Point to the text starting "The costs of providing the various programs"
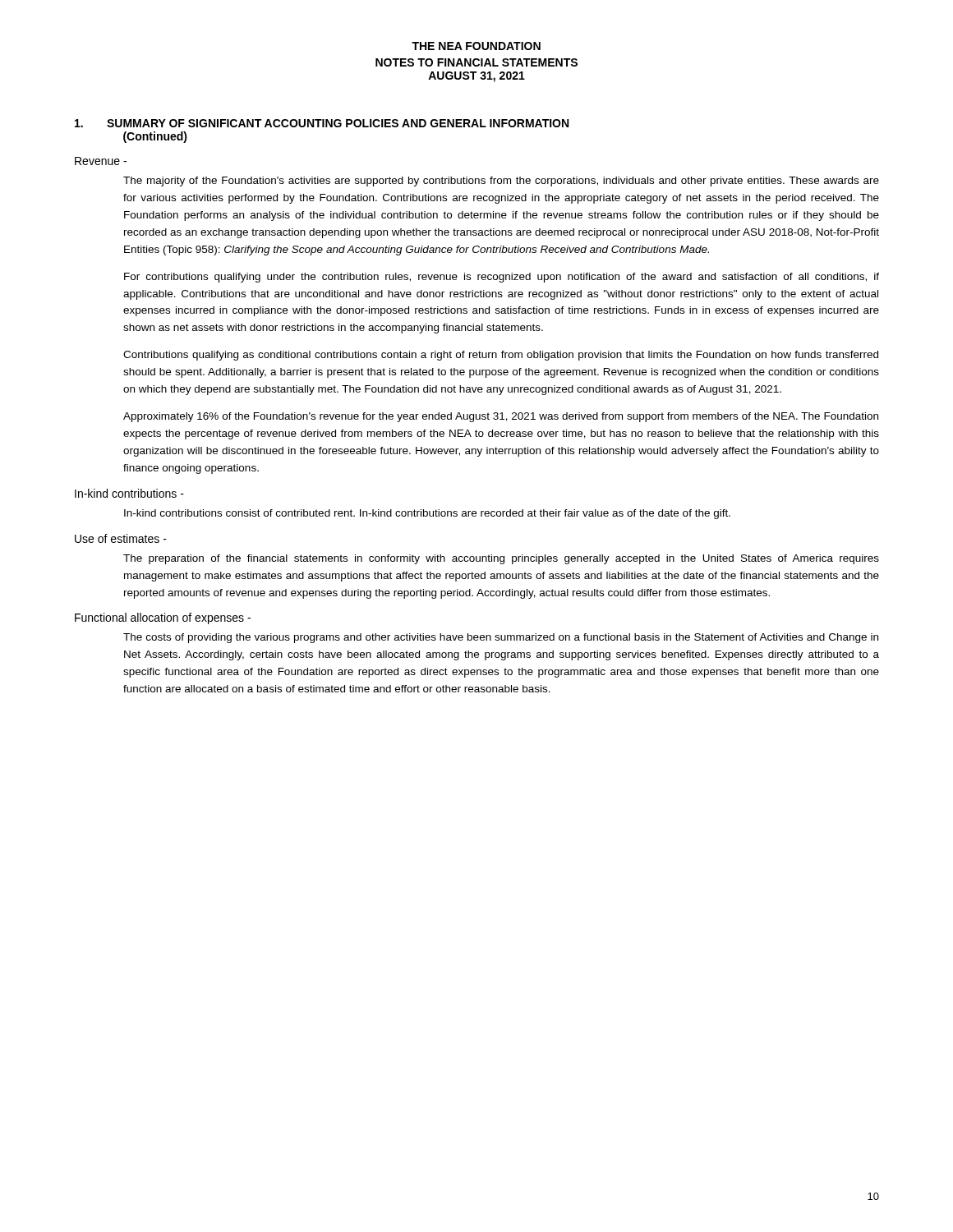953x1232 pixels. pyautogui.click(x=501, y=663)
